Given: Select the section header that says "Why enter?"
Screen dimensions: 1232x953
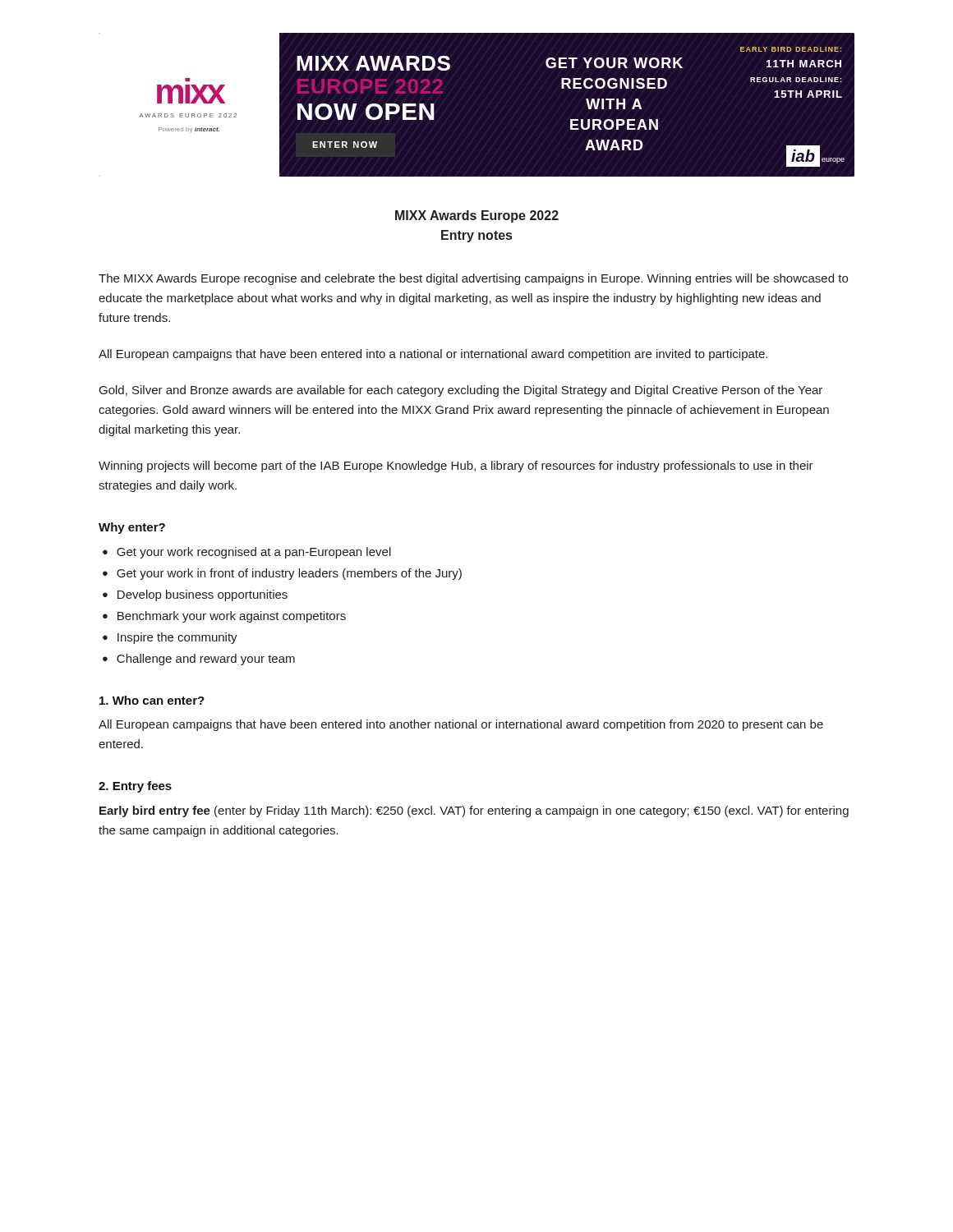Looking at the screenshot, I should 132,527.
